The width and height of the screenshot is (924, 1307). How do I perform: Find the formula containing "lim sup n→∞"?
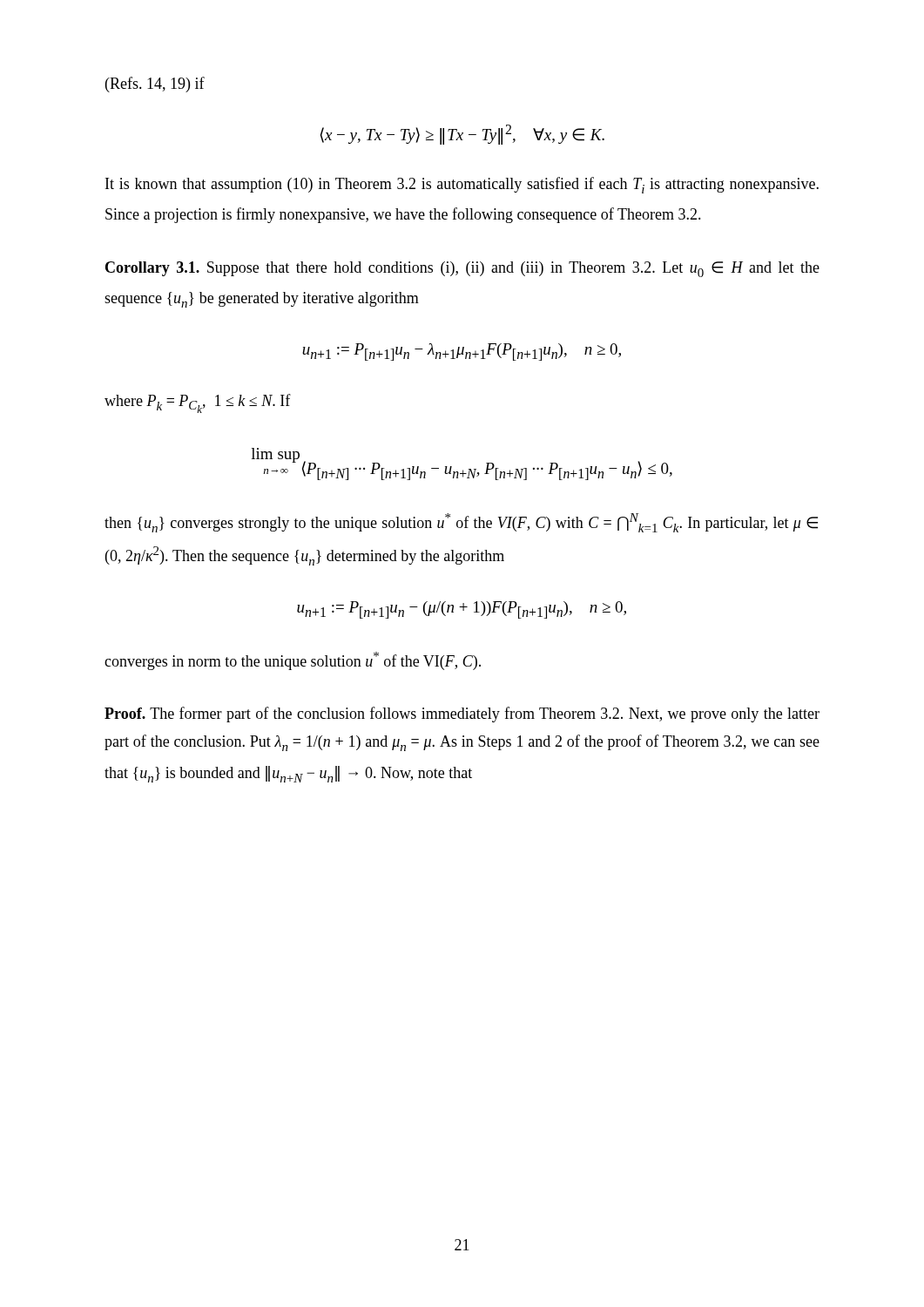462,462
